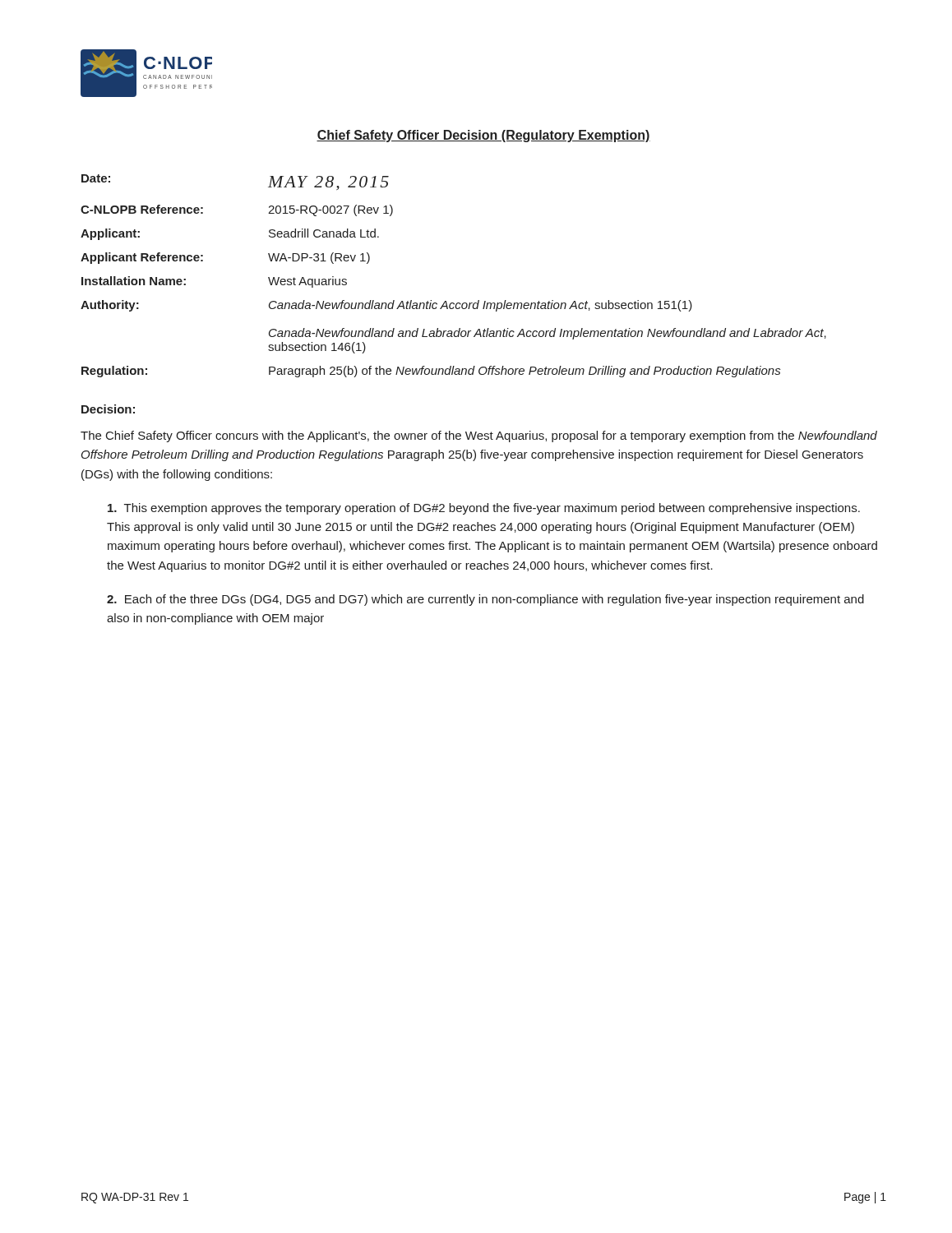
Task: Navigate to the region starting "This exemption approves"
Action: click(x=497, y=536)
